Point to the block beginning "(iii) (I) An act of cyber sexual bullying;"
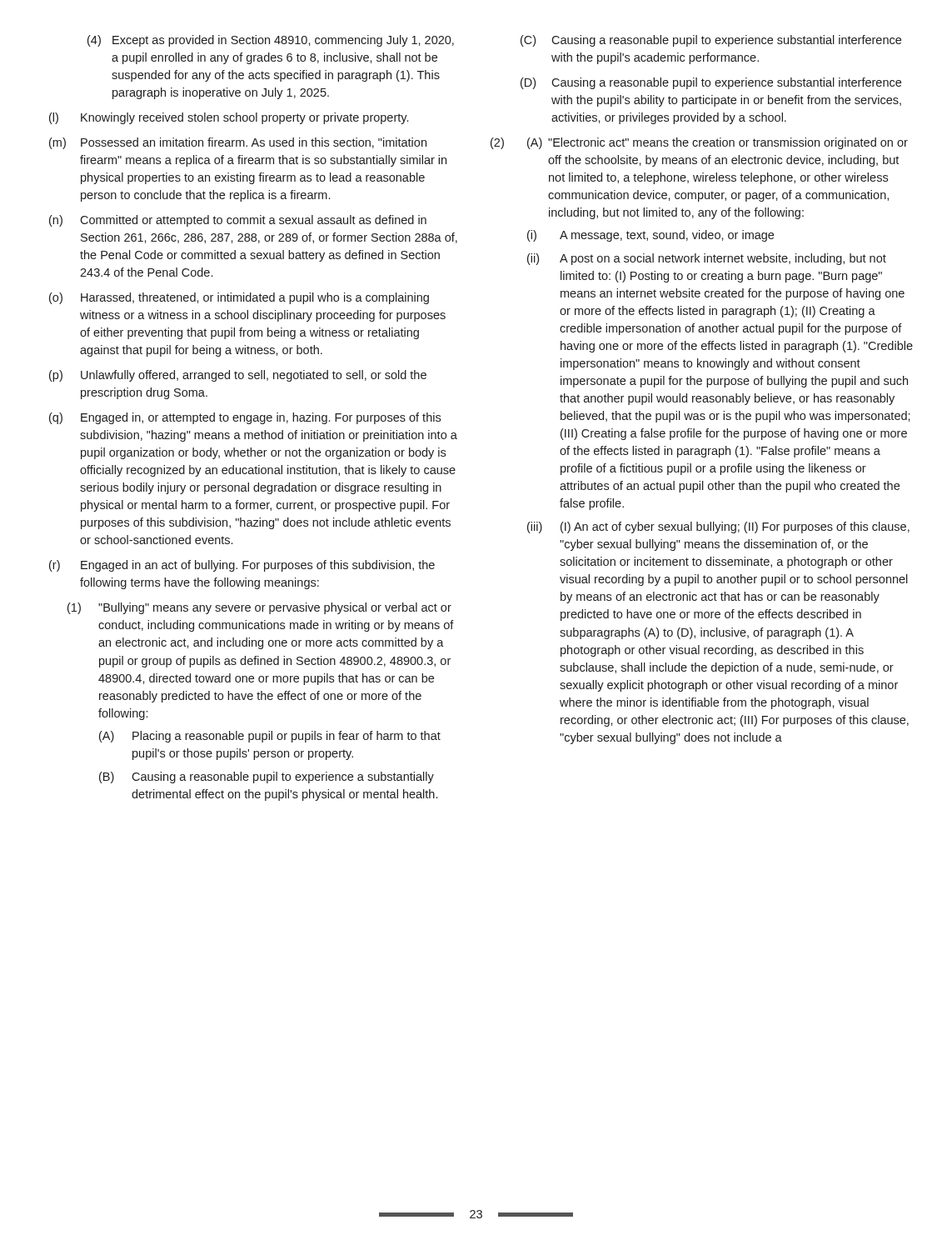Image resolution: width=952 pixels, height=1250 pixels. [720, 632]
